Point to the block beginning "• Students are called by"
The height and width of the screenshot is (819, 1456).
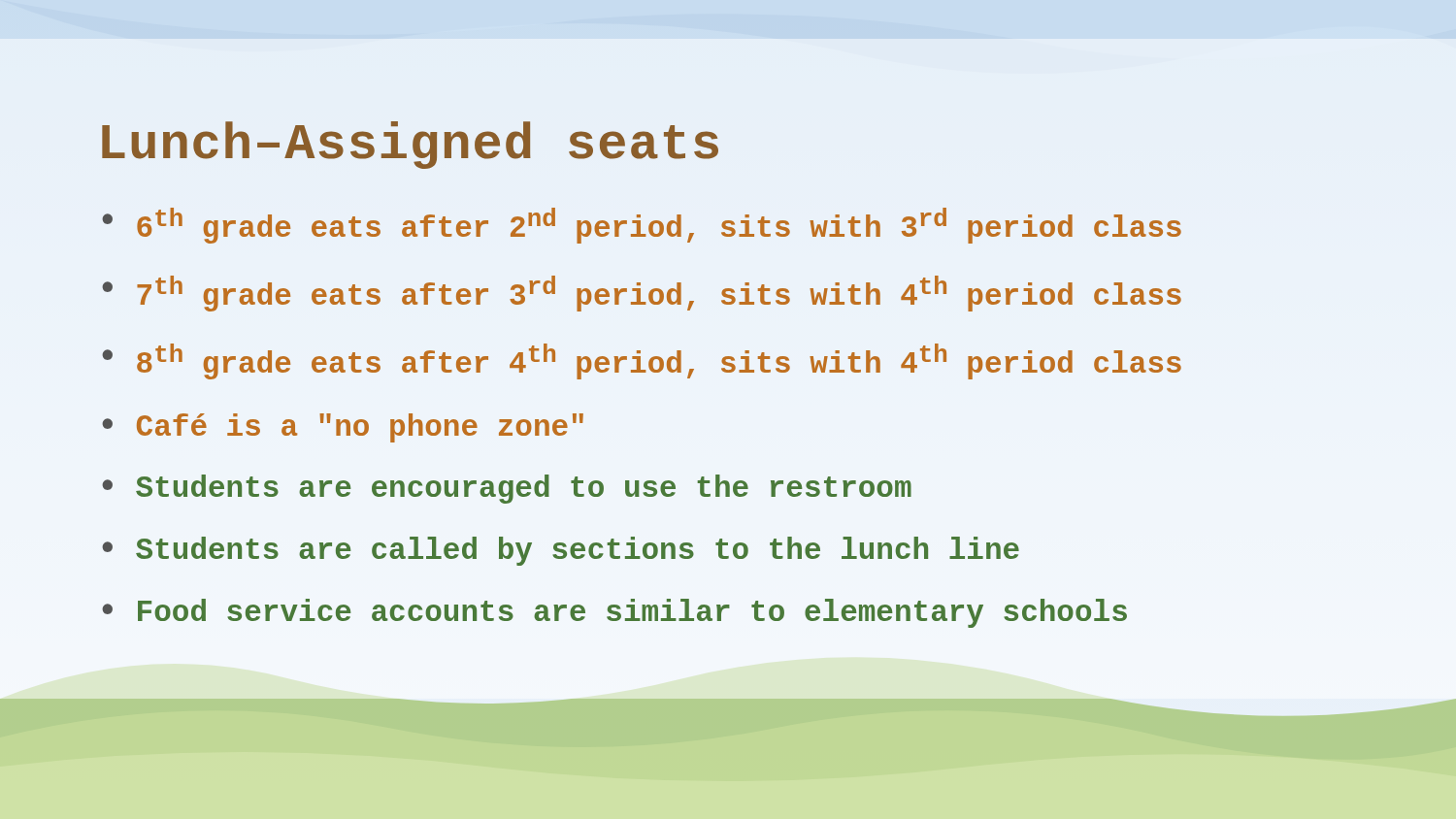(x=559, y=551)
